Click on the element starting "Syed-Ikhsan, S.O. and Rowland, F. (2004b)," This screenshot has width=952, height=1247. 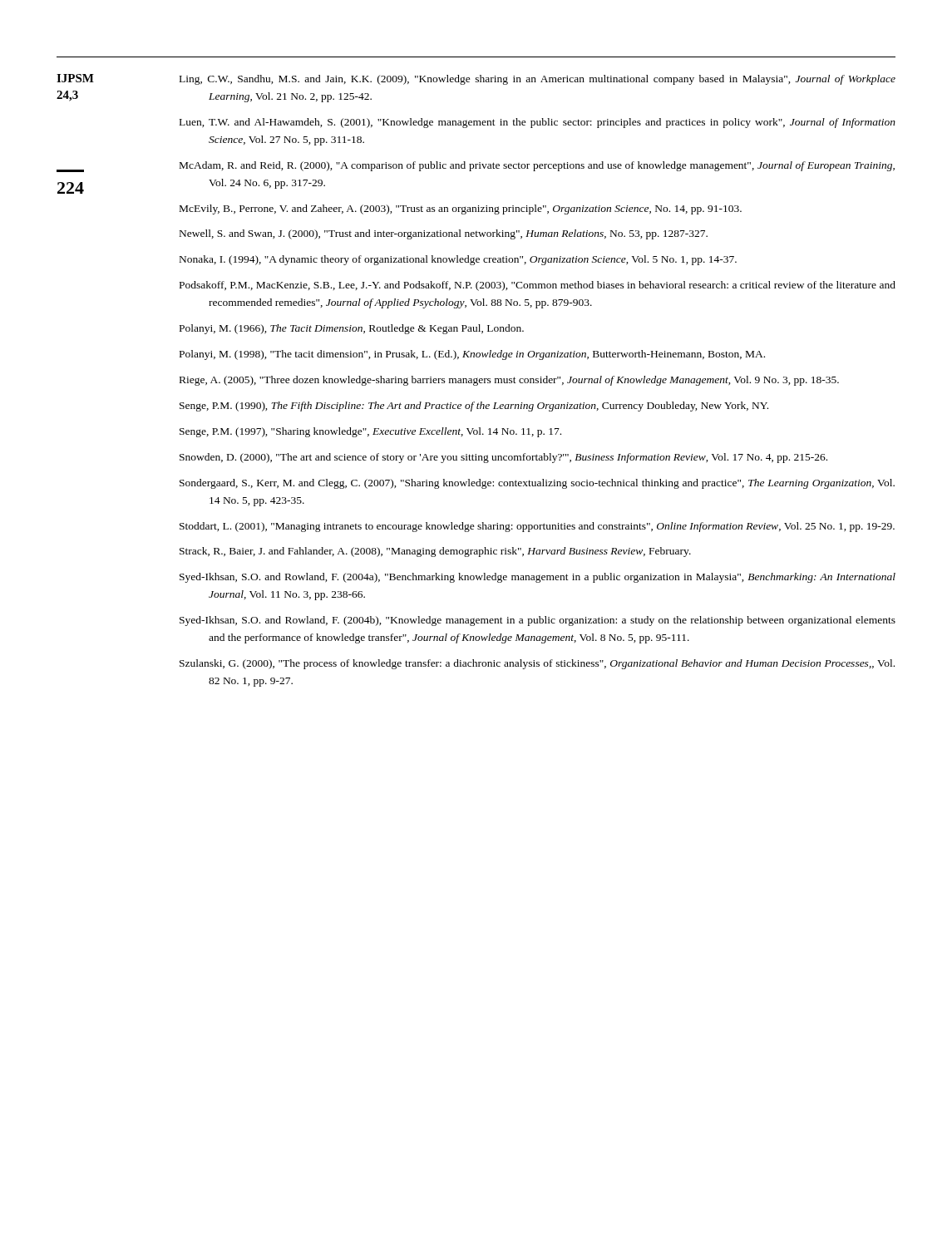(x=537, y=629)
